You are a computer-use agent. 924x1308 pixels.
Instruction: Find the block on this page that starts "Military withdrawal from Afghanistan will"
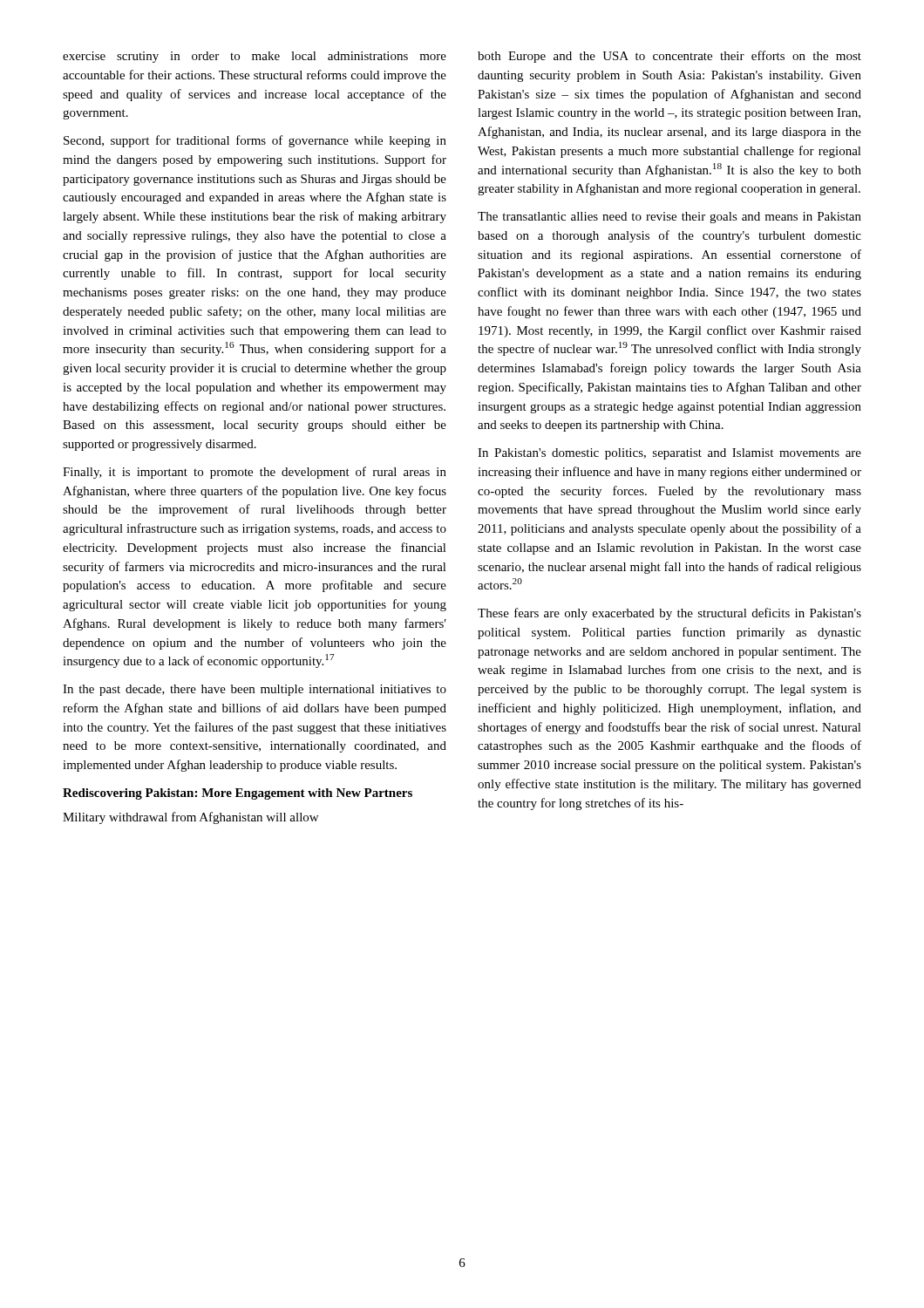pyautogui.click(x=255, y=817)
